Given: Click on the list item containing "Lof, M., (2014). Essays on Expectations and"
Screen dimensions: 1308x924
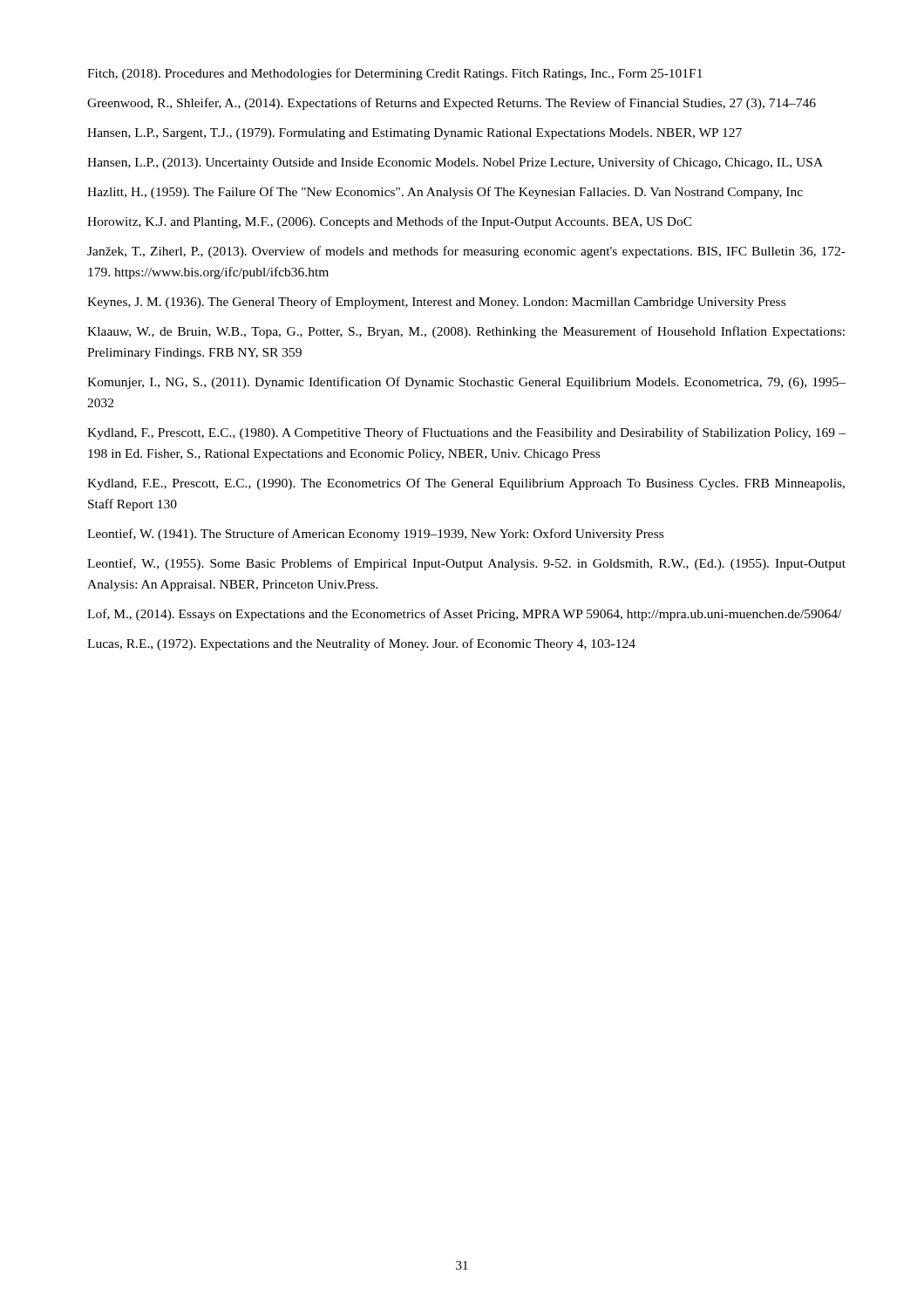Looking at the screenshot, I should [x=464, y=614].
